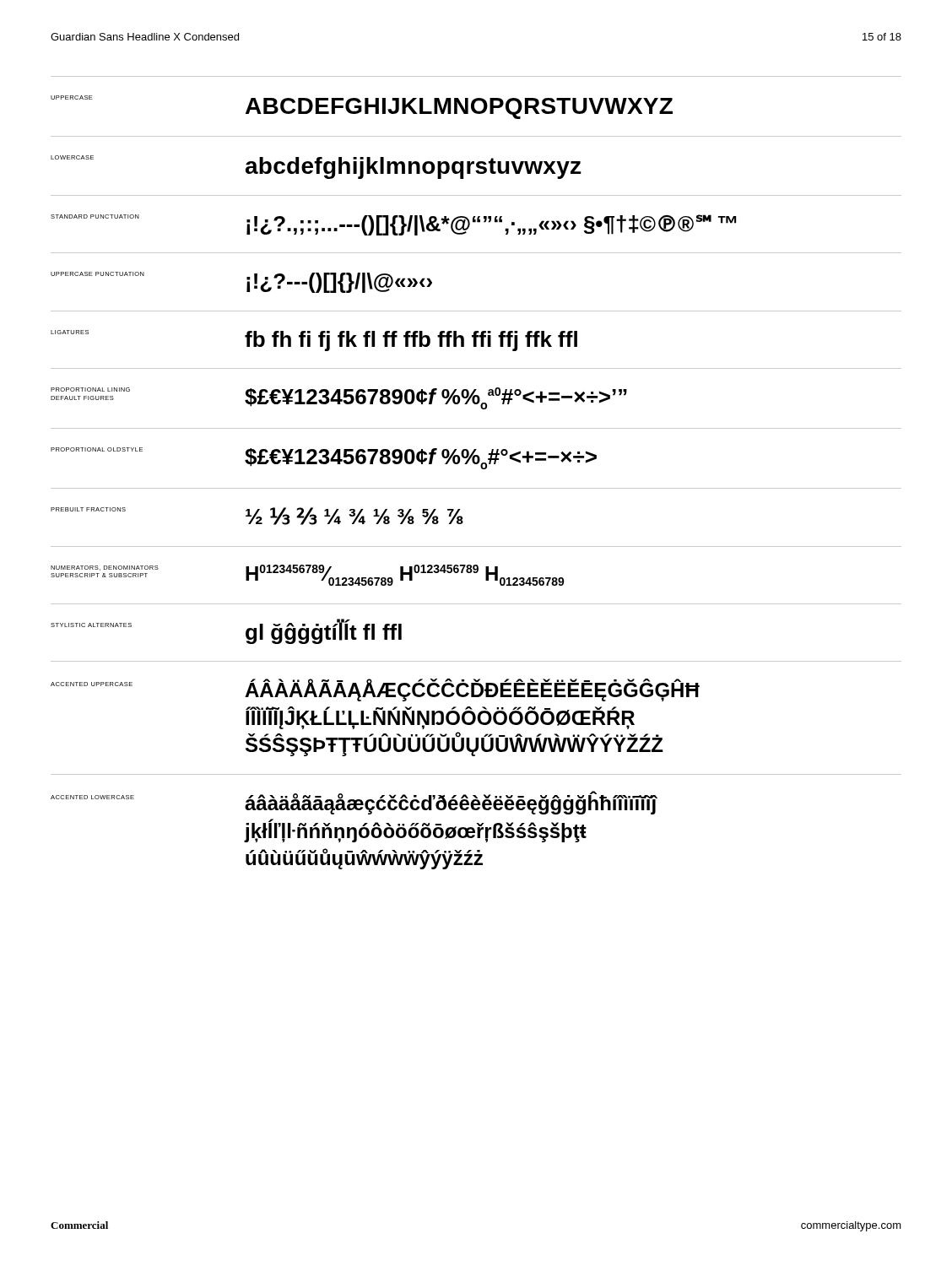Point to the block starting "Numerators, DenominatorsSuperscript & Subscript"

pos(476,575)
